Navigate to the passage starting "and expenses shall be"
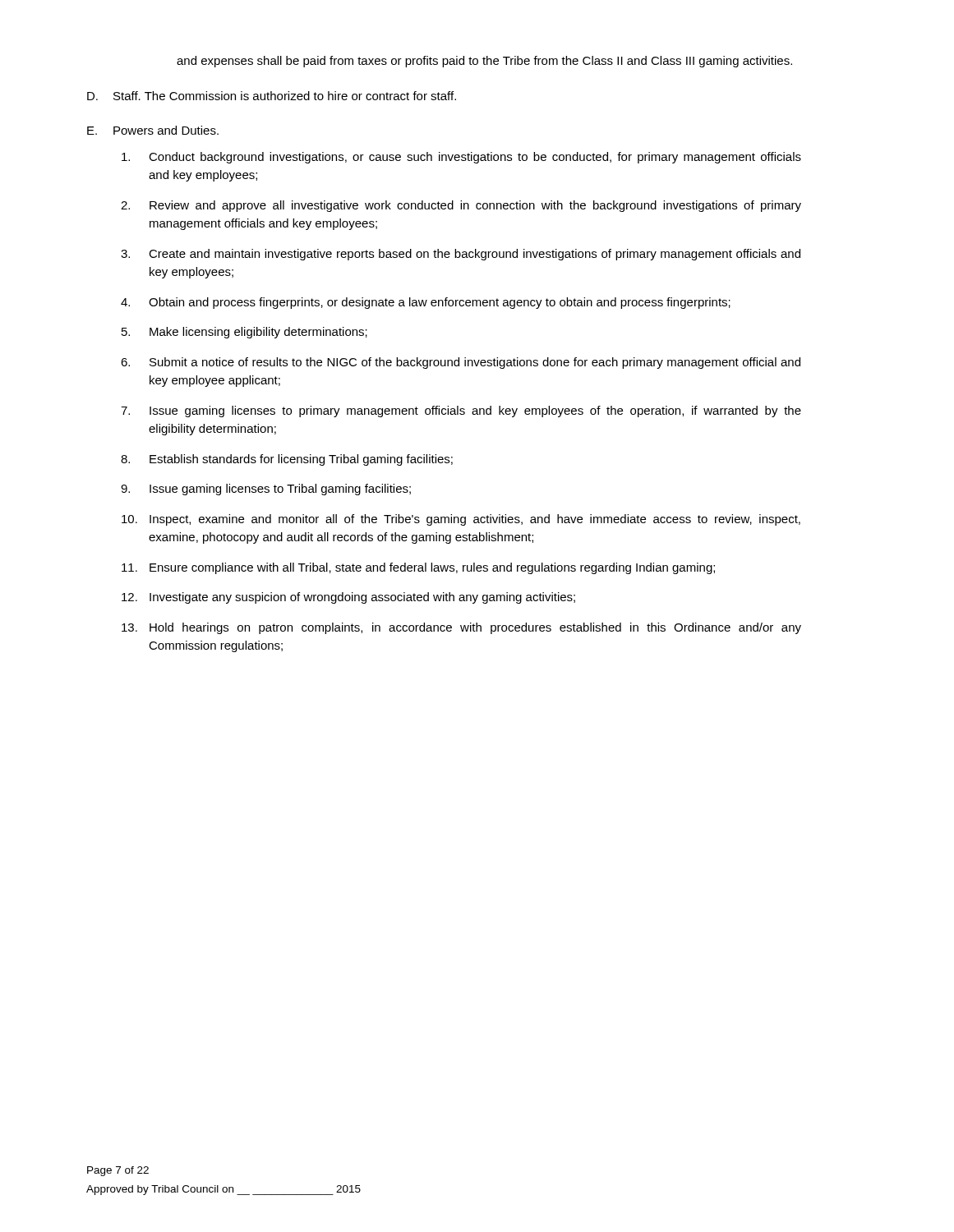The width and height of the screenshot is (954, 1232). [485, 60]
